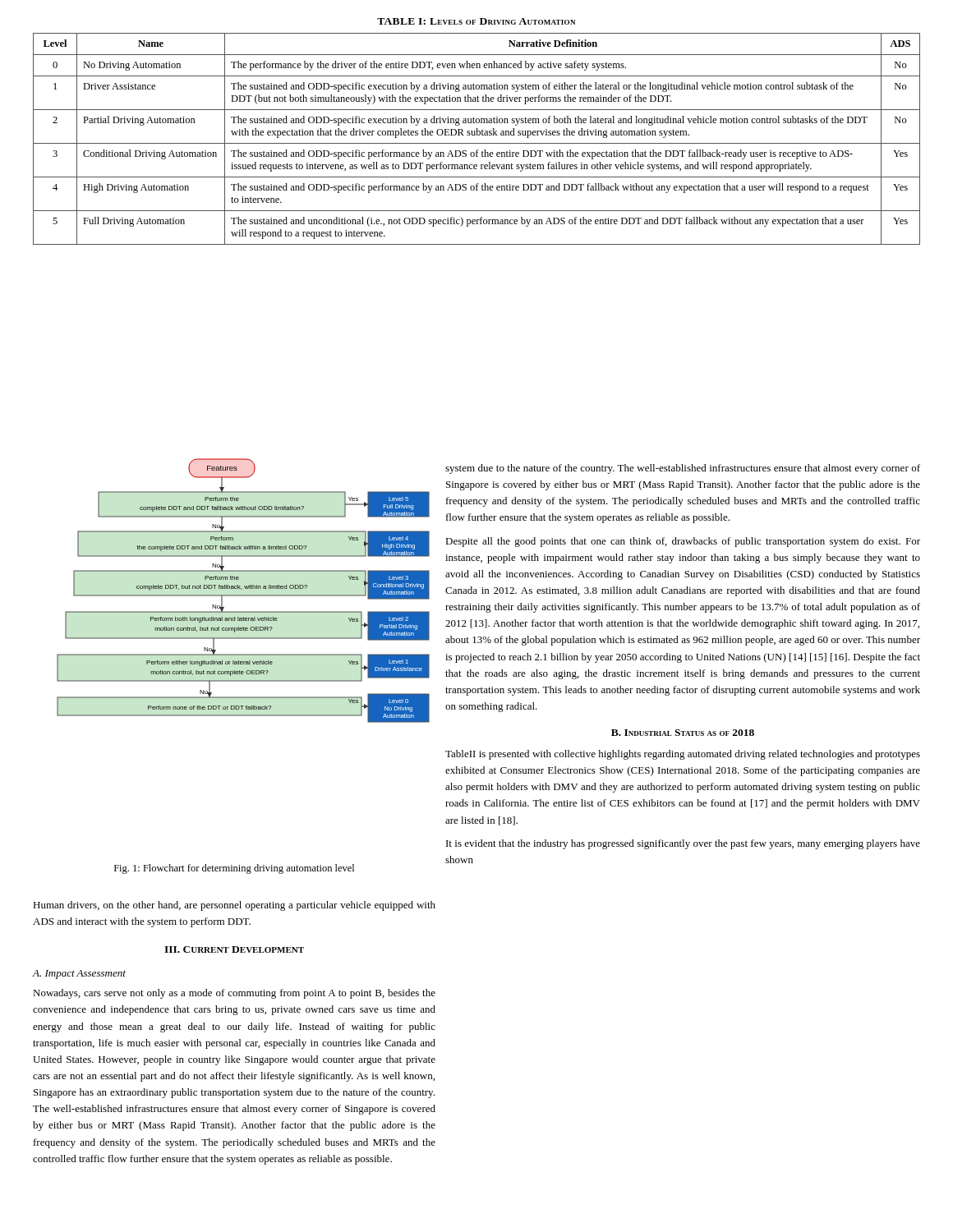Viewport: 953px width, 1232px height.
Task: Locate the block of text that opens with "Nowadays, cars serve not only"
Action: pos(234,1076)
